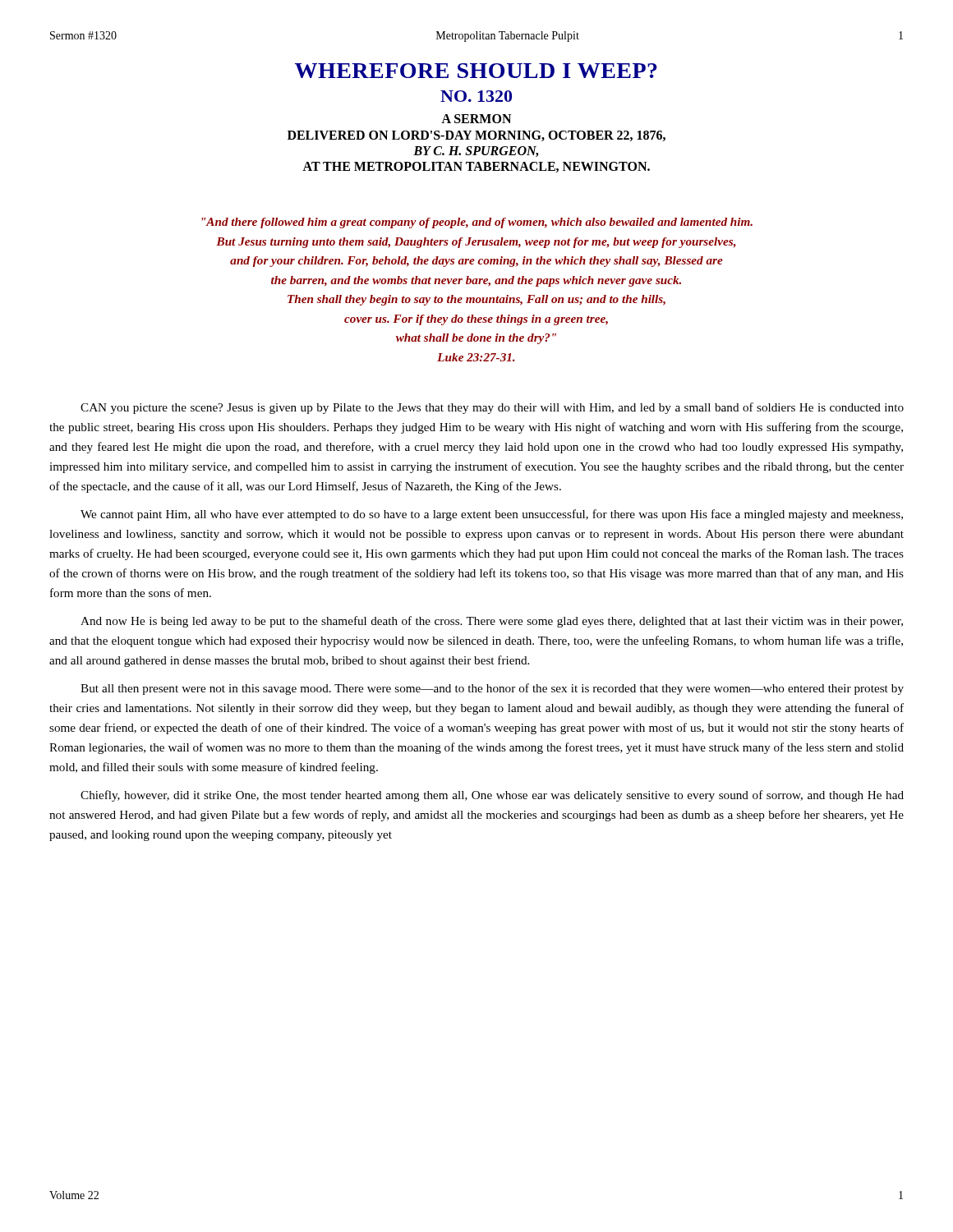Screen dimensions: 1232x953
Task: Find the text block containing "CAN you picture the scene? Jesus"
Action: point(476,446)
